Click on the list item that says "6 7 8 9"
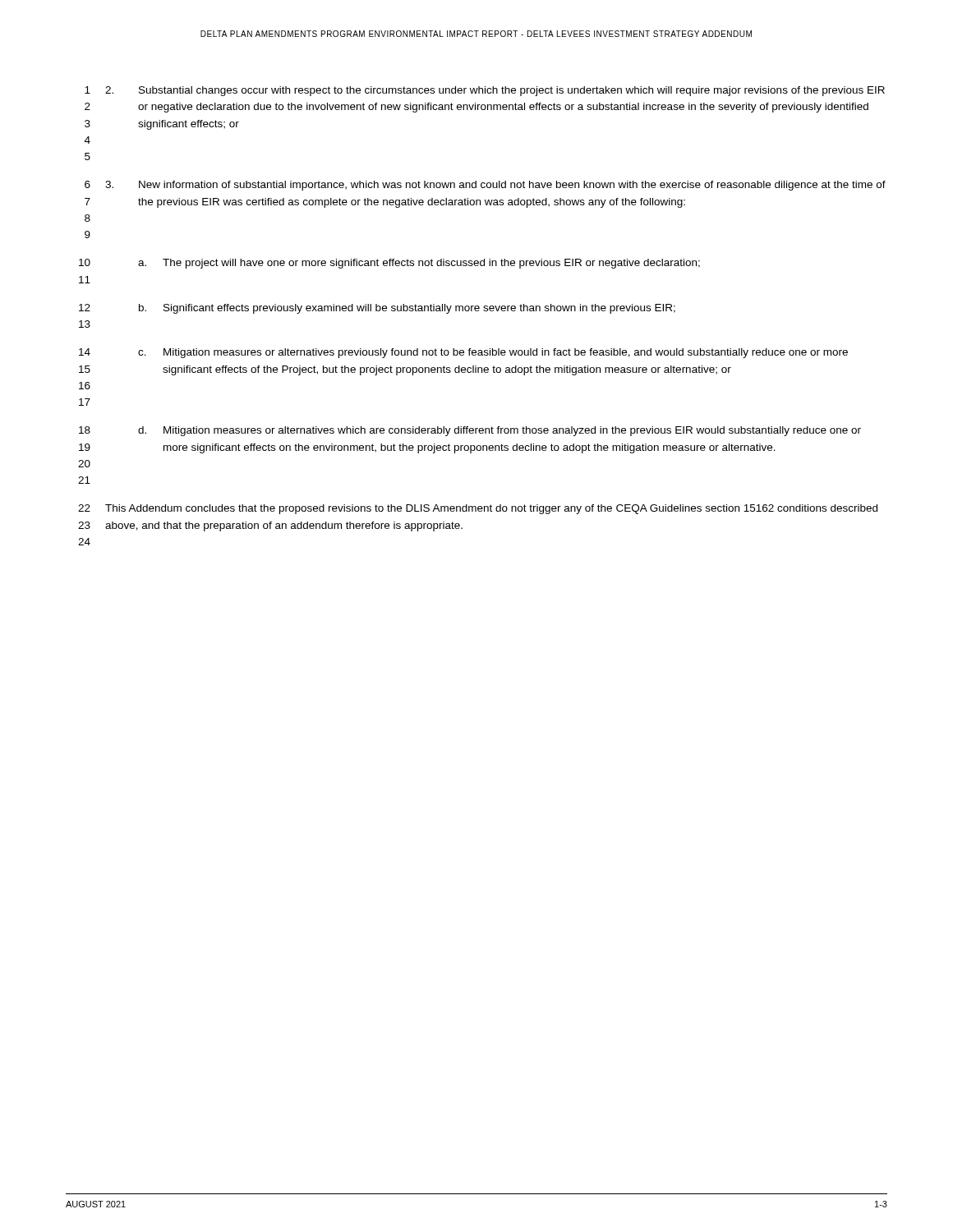953x1232 pixels. coord(476,210)
